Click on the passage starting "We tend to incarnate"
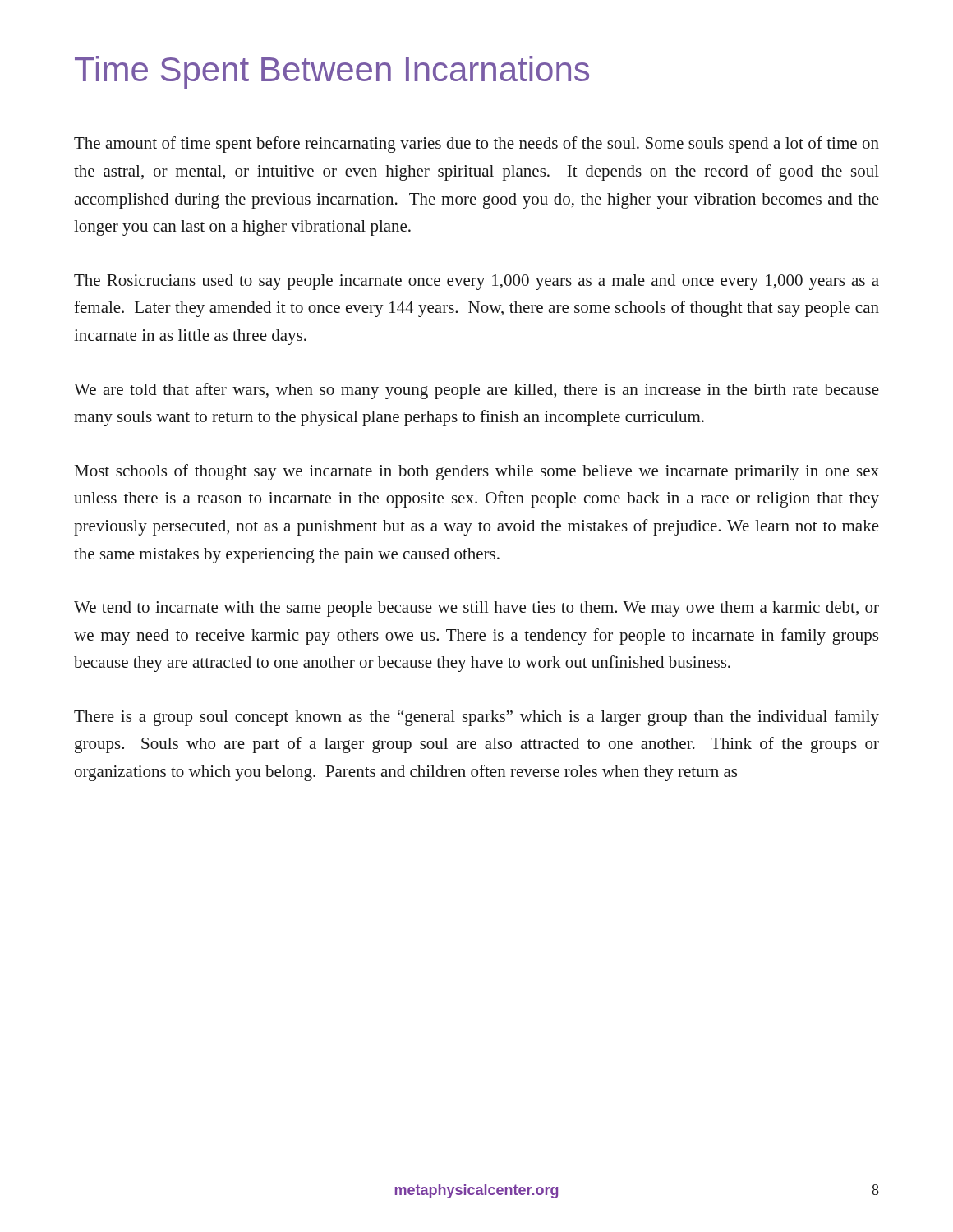The image size is (953, 1232). pos(476,635)
